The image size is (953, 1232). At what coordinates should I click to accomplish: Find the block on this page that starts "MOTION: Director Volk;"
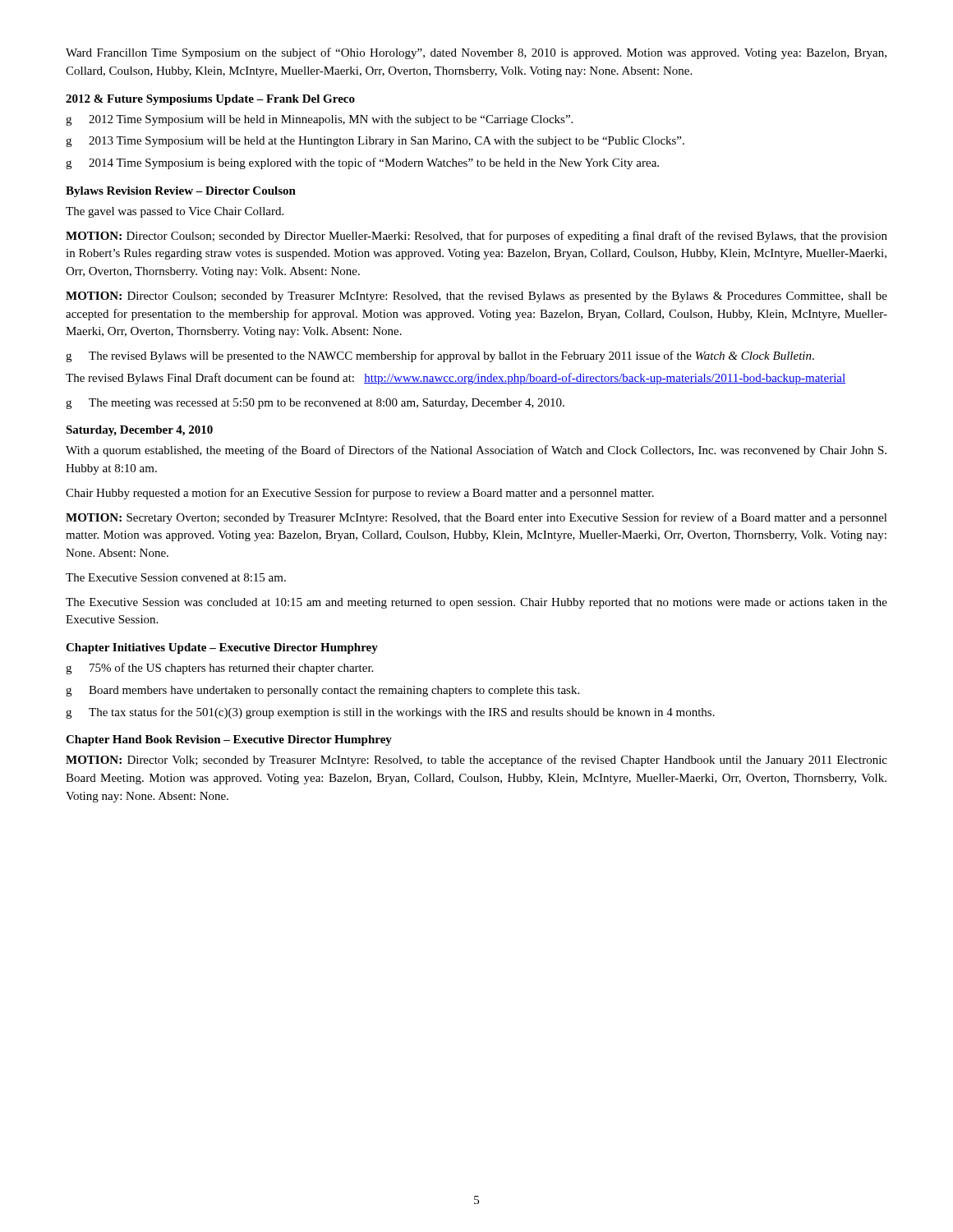point(476,778)
